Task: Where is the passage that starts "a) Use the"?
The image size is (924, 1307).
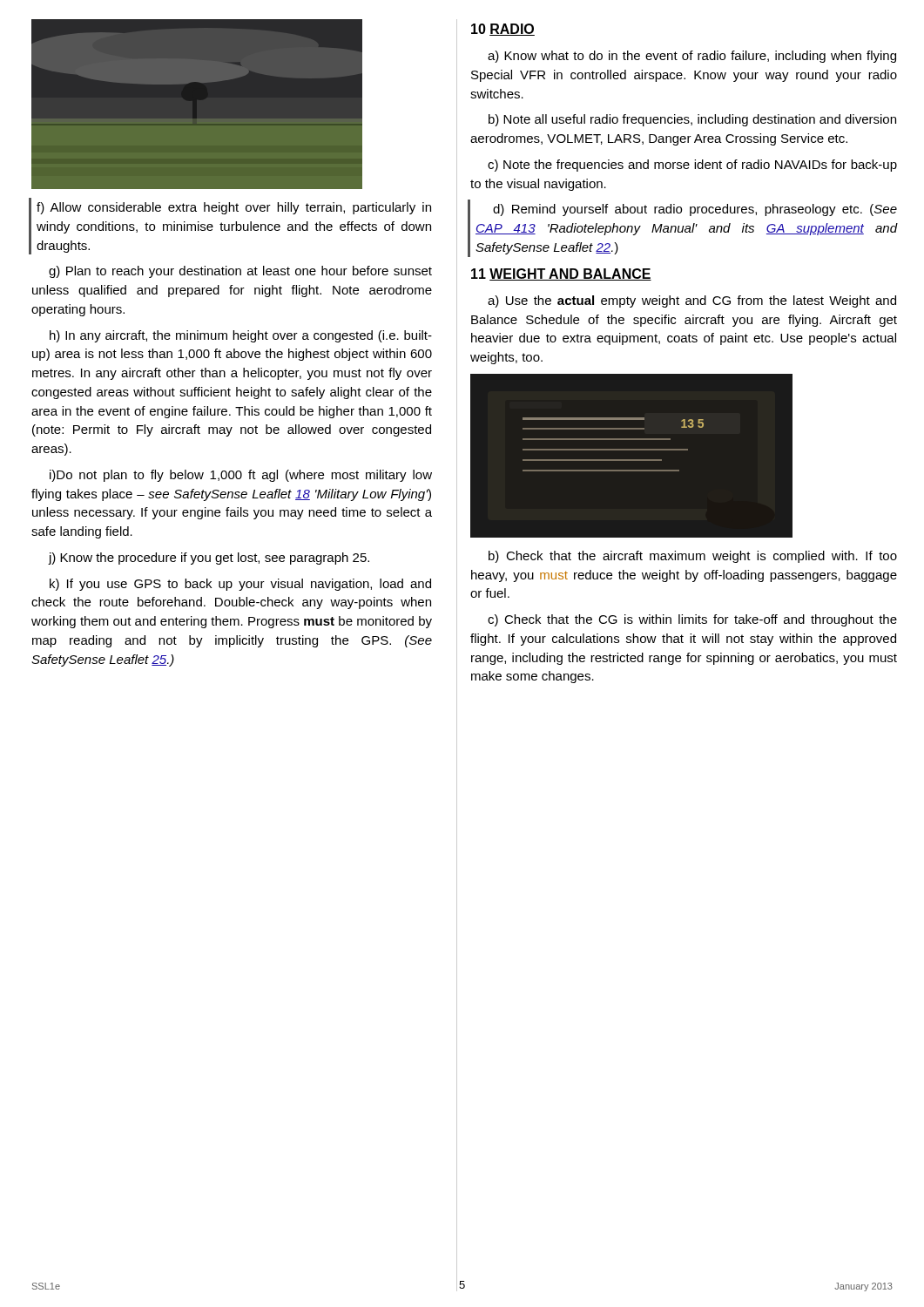Action: point(684,329)
